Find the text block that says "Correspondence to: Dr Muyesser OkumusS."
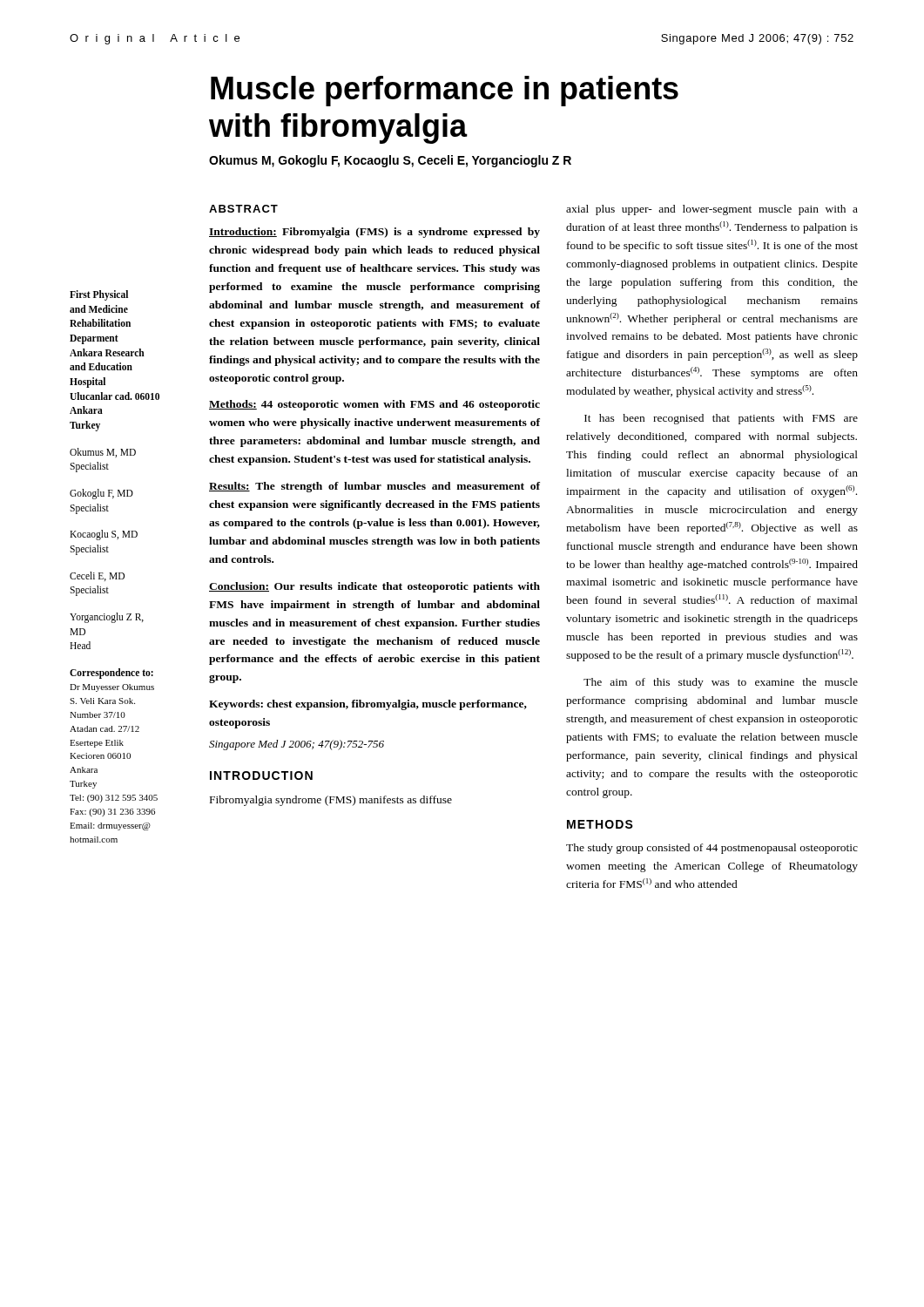 [134, 756]
